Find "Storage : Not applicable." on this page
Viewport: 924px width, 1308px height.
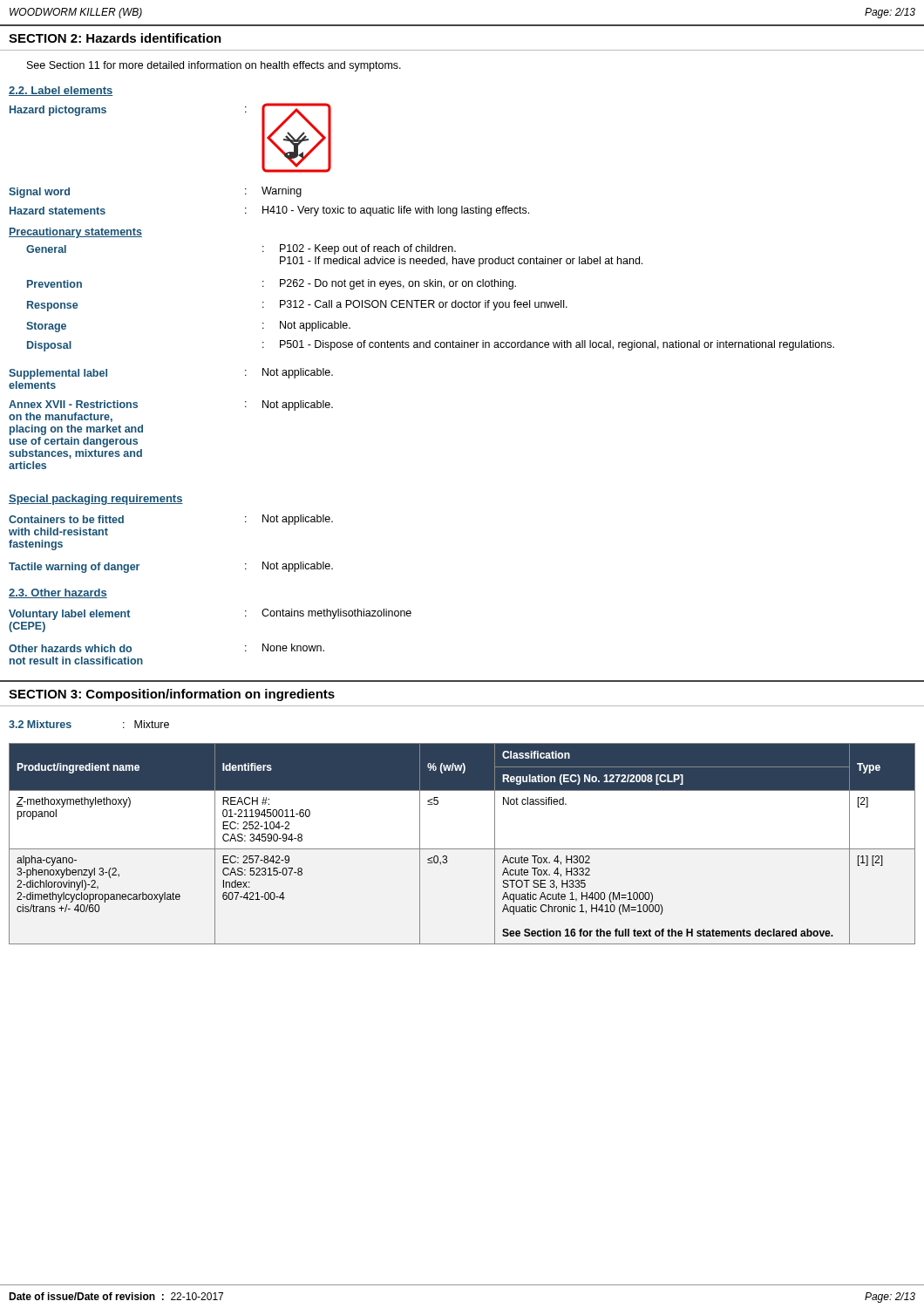pyautogui.click(x=41, y=326)
